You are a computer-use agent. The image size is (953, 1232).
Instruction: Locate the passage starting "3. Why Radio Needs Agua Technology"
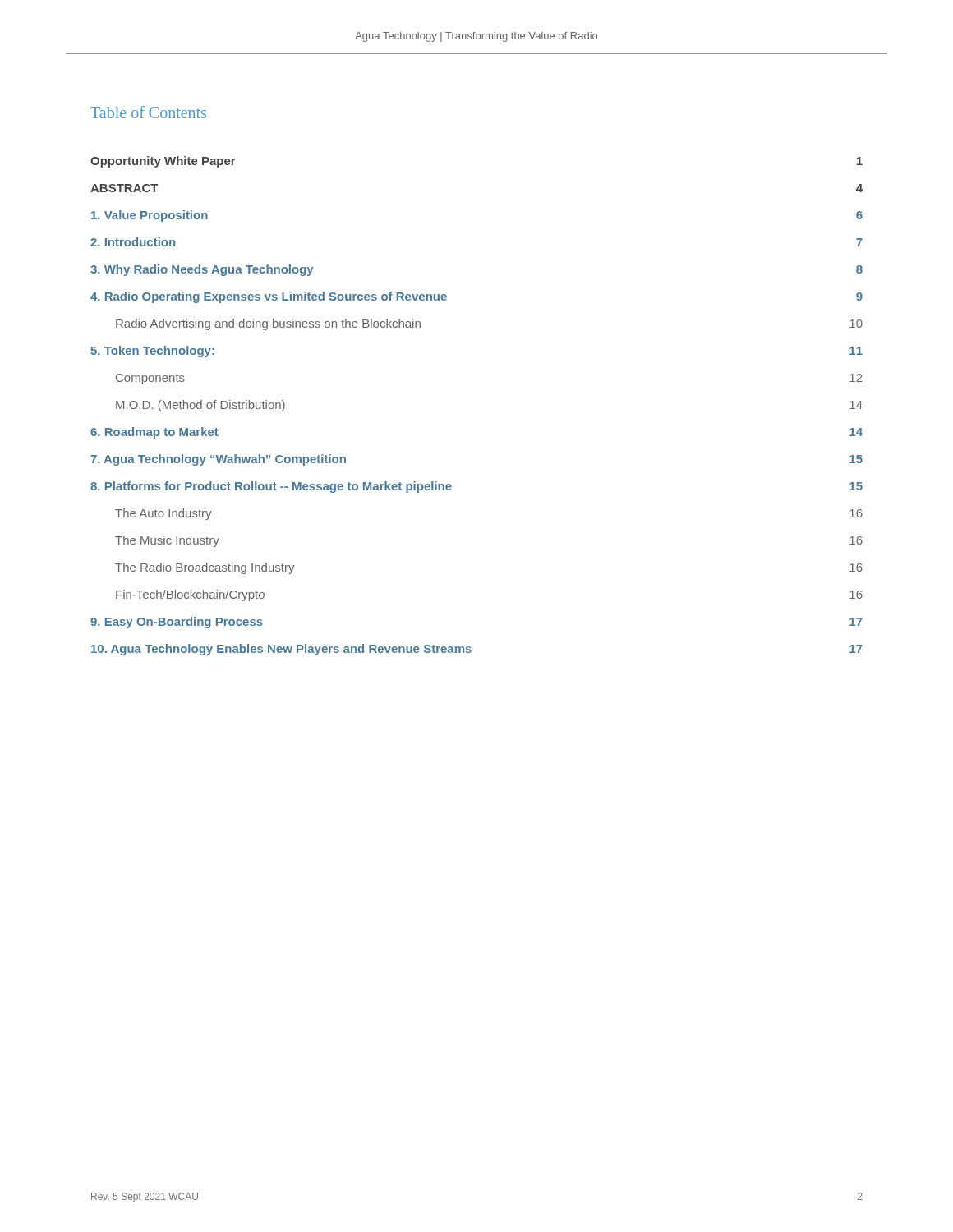205,270
